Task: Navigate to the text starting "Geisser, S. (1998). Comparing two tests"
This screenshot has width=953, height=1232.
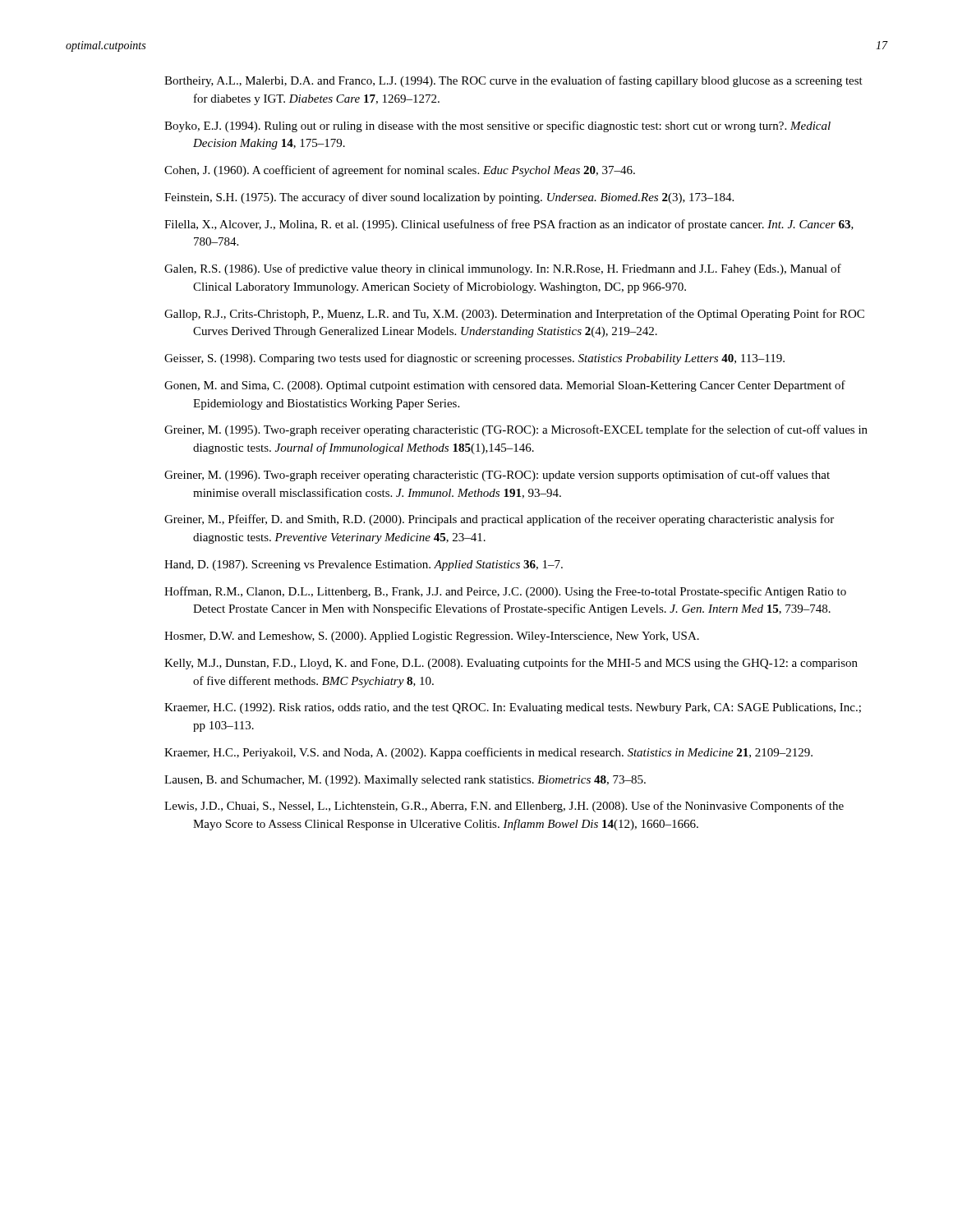Action: (475, 358)
